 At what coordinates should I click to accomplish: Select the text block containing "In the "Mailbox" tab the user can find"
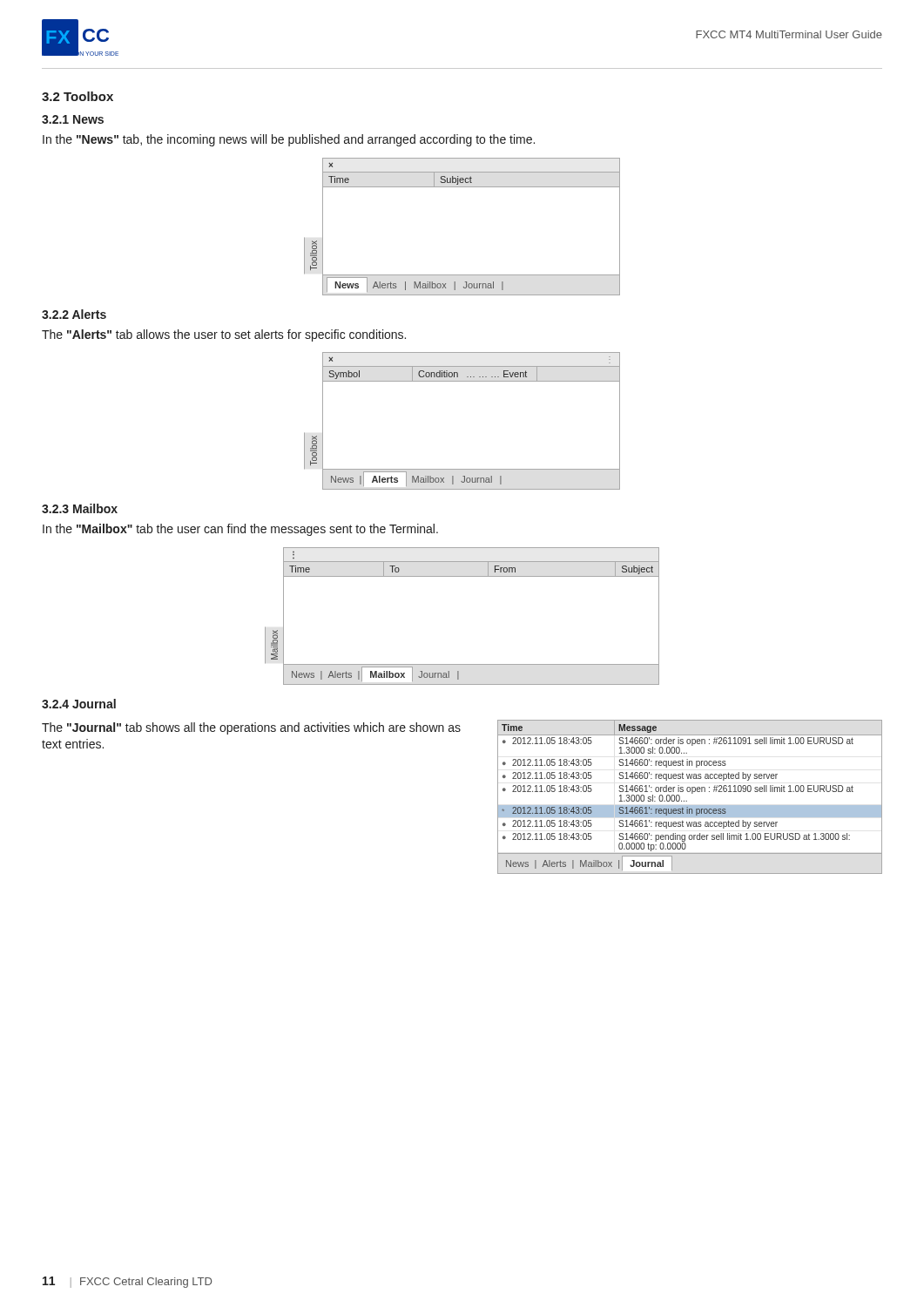(x=240, y=529)
